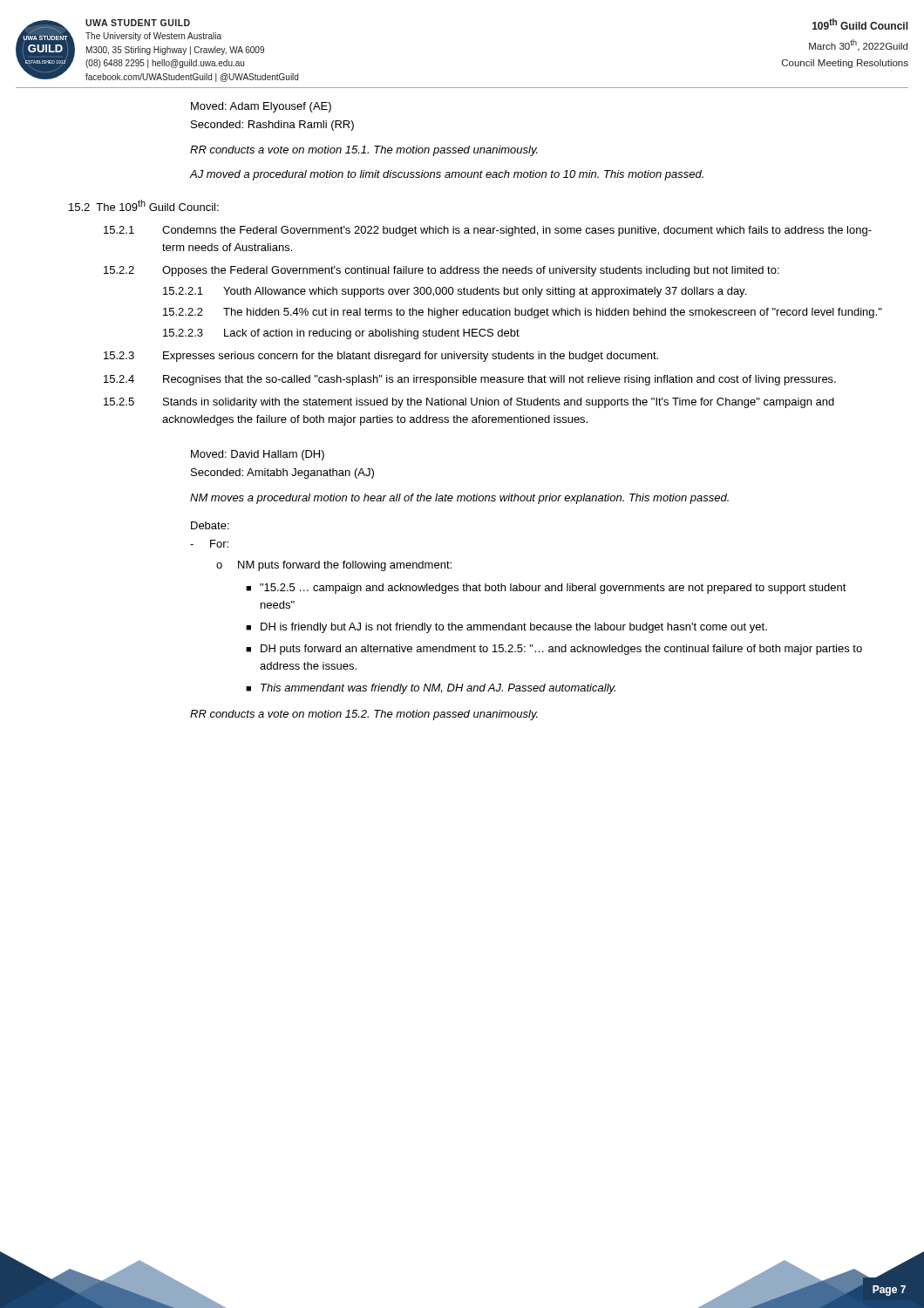924x1308 pixels.
Task: Click on the list item with the text "15.2.2 Opposes the Federal"
Action: pyautogui.click(x=492, y=302)
